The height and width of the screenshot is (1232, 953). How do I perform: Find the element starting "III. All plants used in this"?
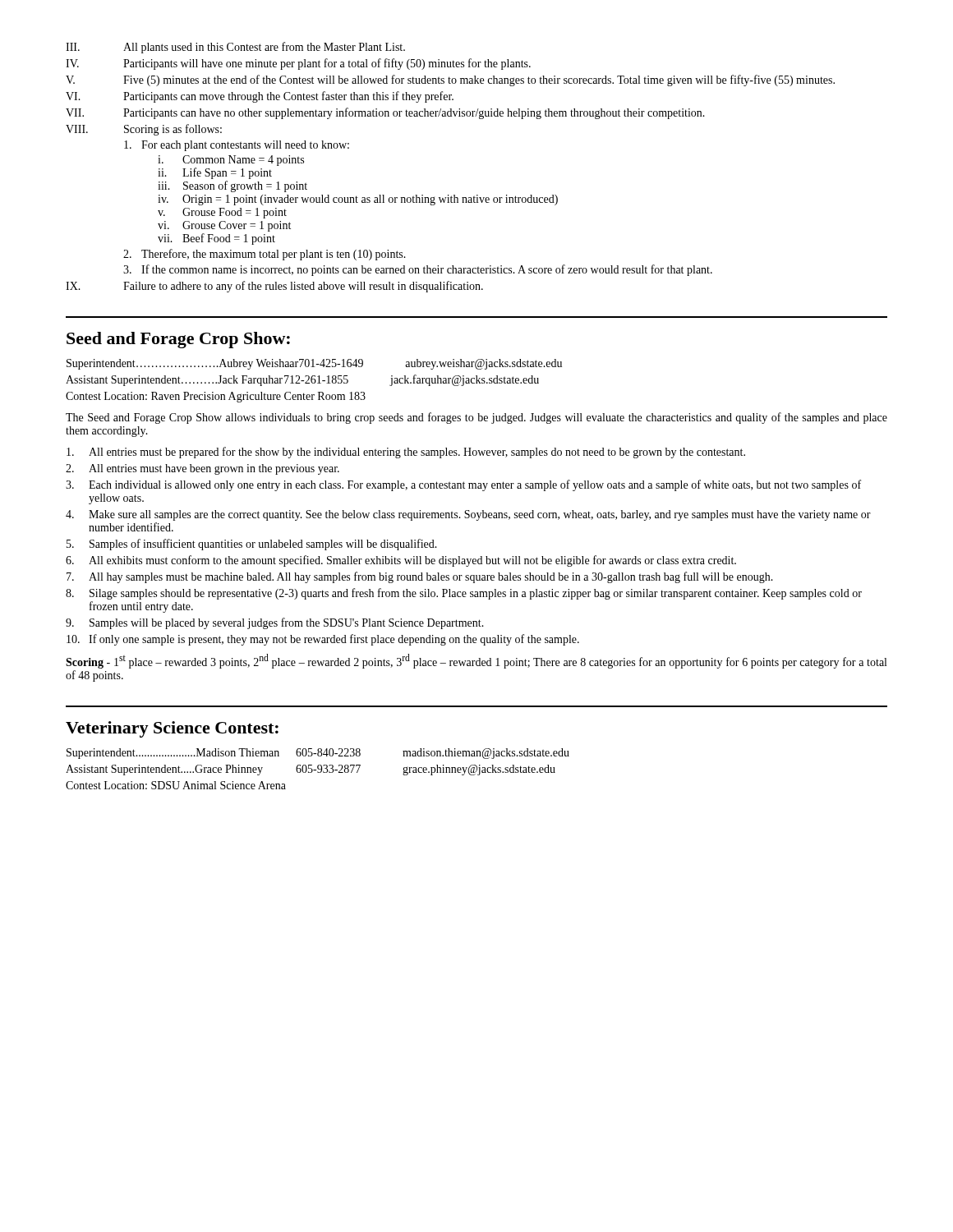pos(476,48)
